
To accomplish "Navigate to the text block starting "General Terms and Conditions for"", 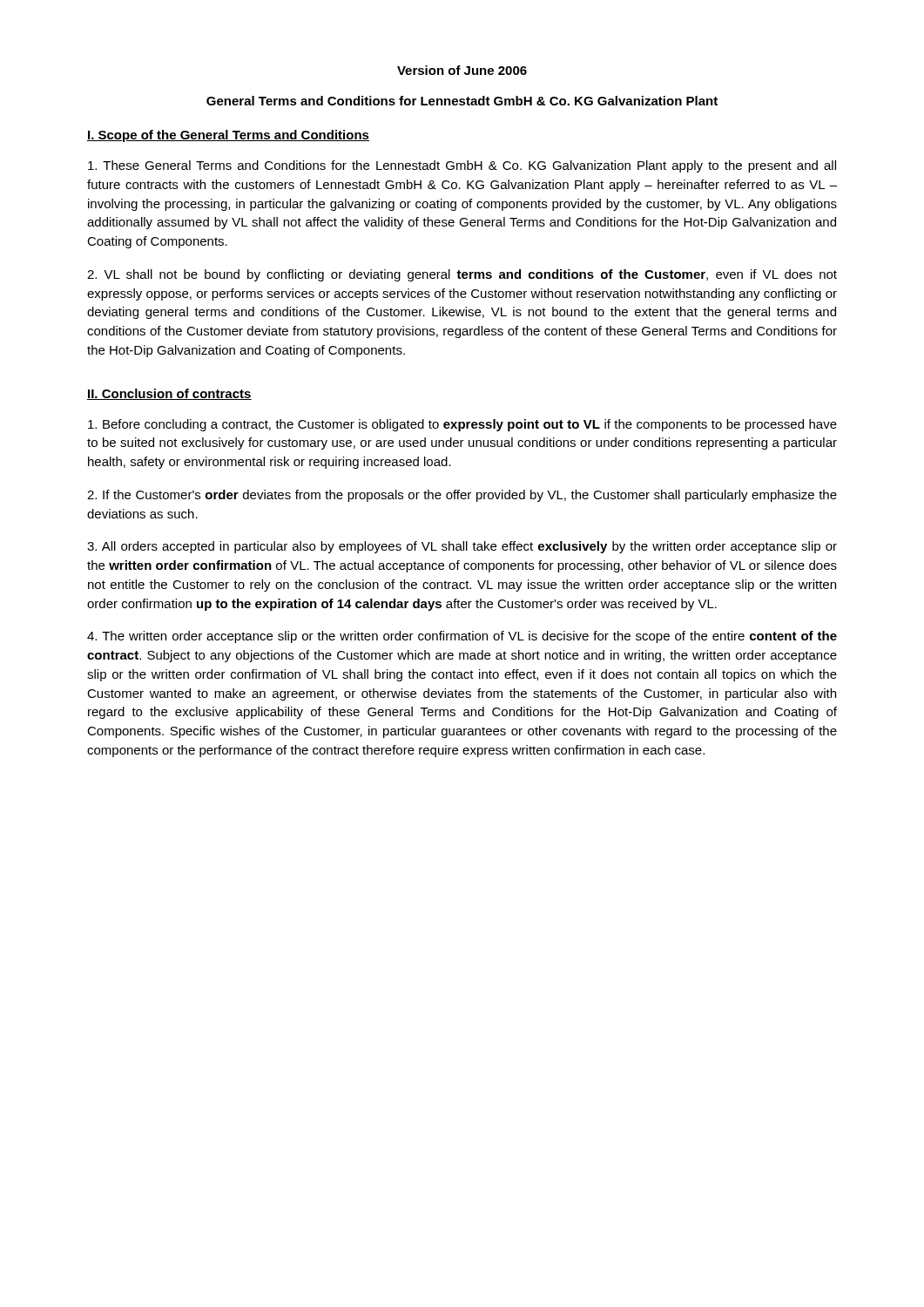I will pos(462,101).
